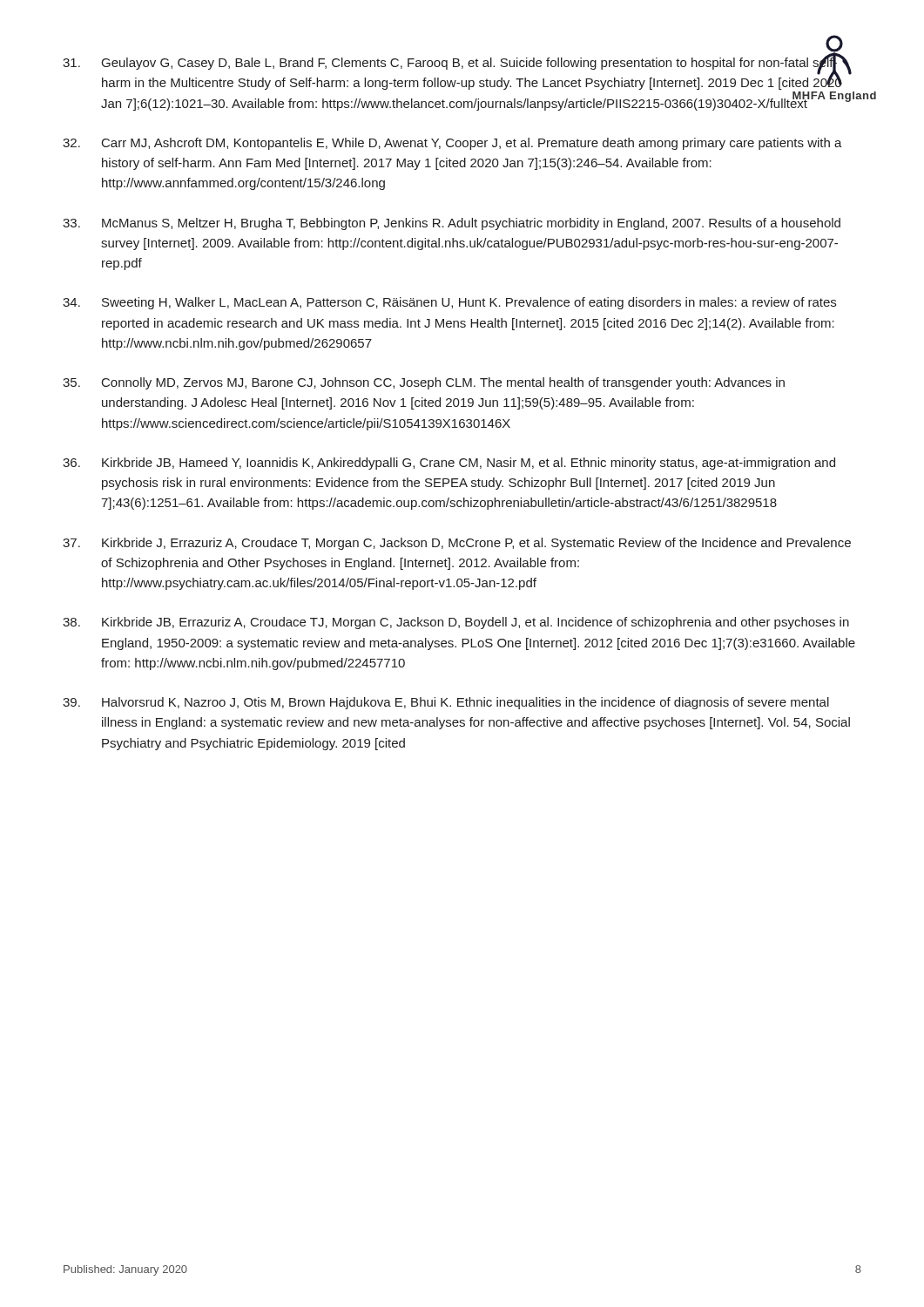Navigate to the text block starting "32. Carr MJ, Ashcroft"
Image resolution: width=924 pixels, height=1307 pixels.
click(462, 163)
